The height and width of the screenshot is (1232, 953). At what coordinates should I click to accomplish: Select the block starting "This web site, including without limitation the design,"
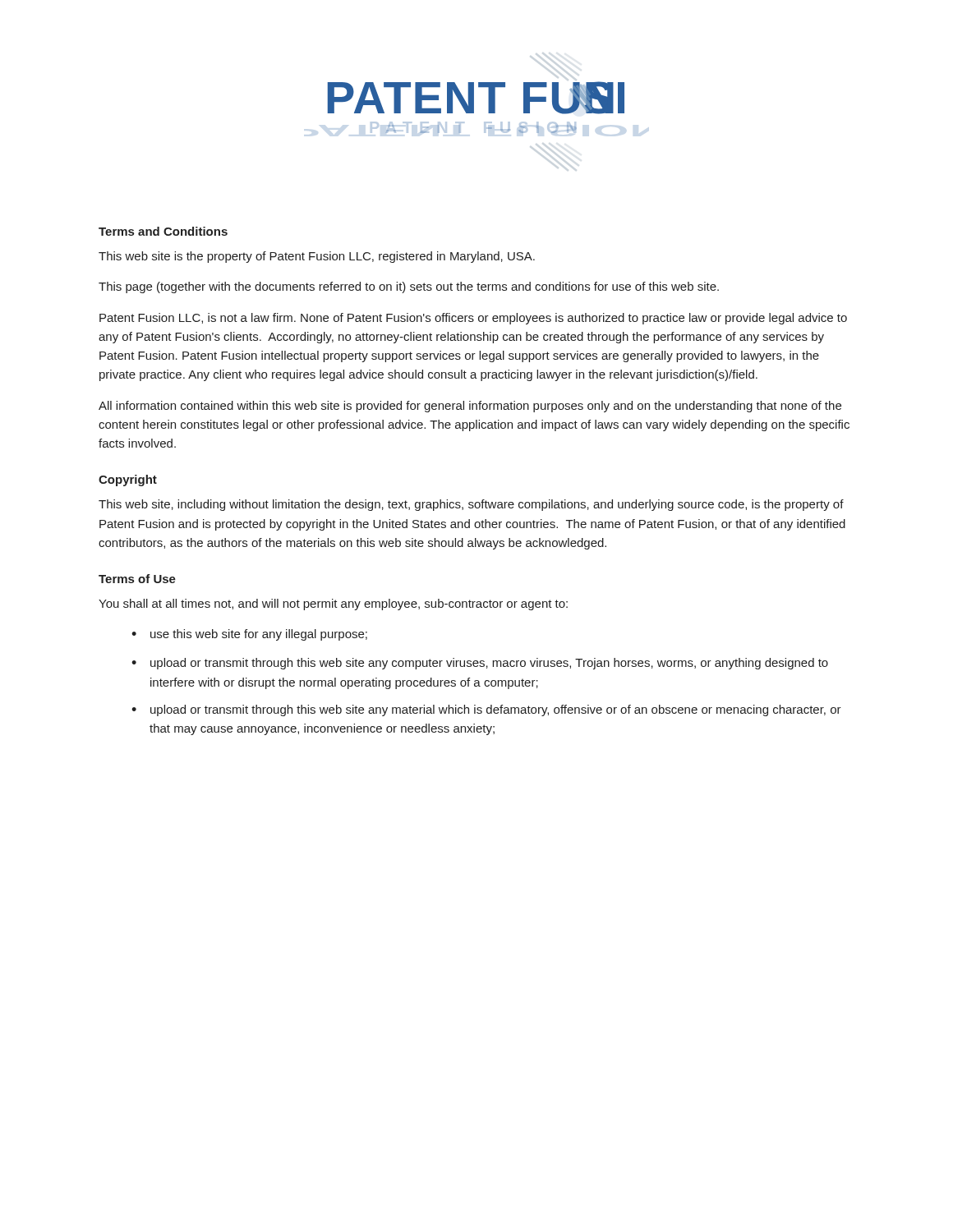click(472, 523)
